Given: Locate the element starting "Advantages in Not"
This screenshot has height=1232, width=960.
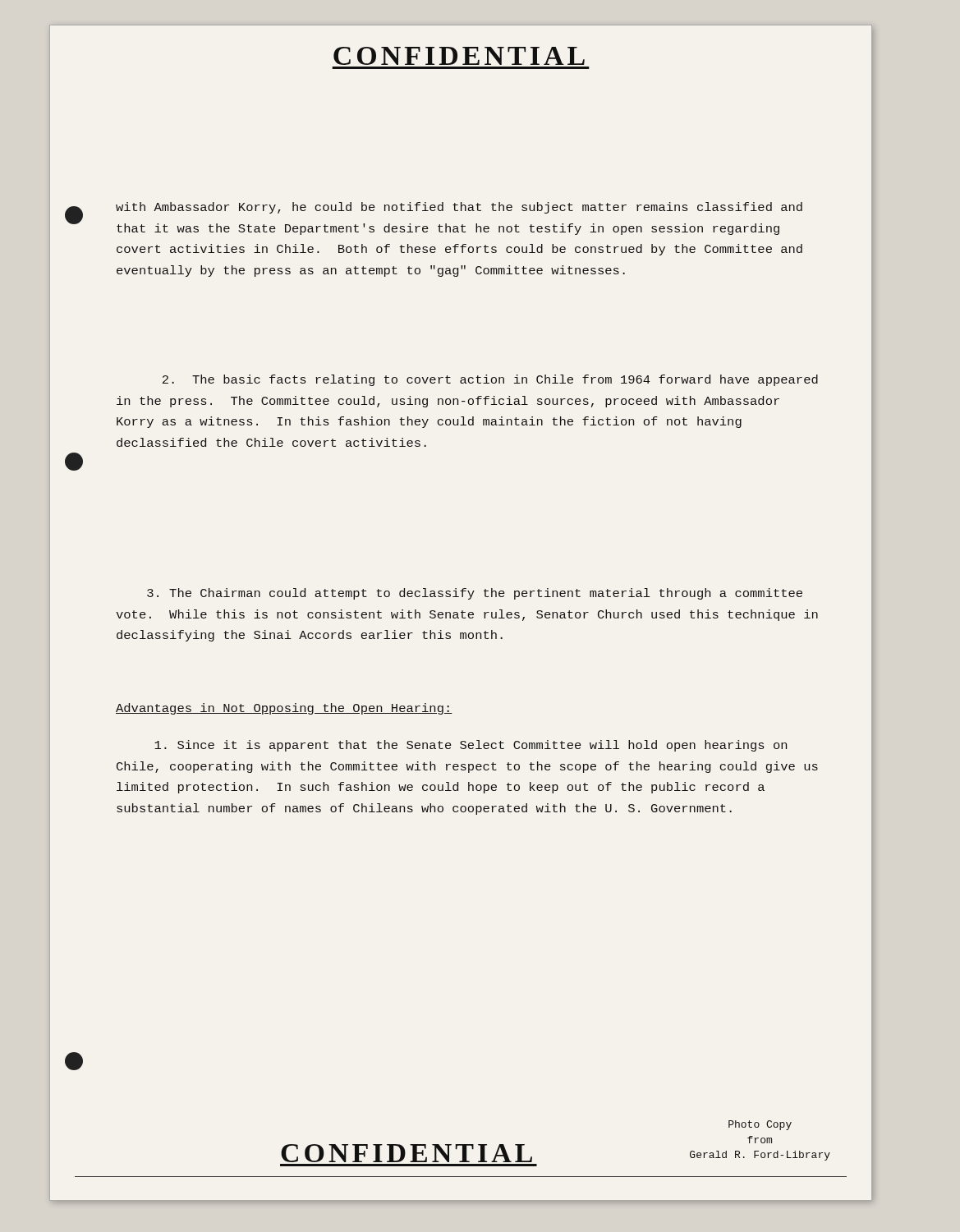Looking at the screenshot, I should tap(284, 709).
